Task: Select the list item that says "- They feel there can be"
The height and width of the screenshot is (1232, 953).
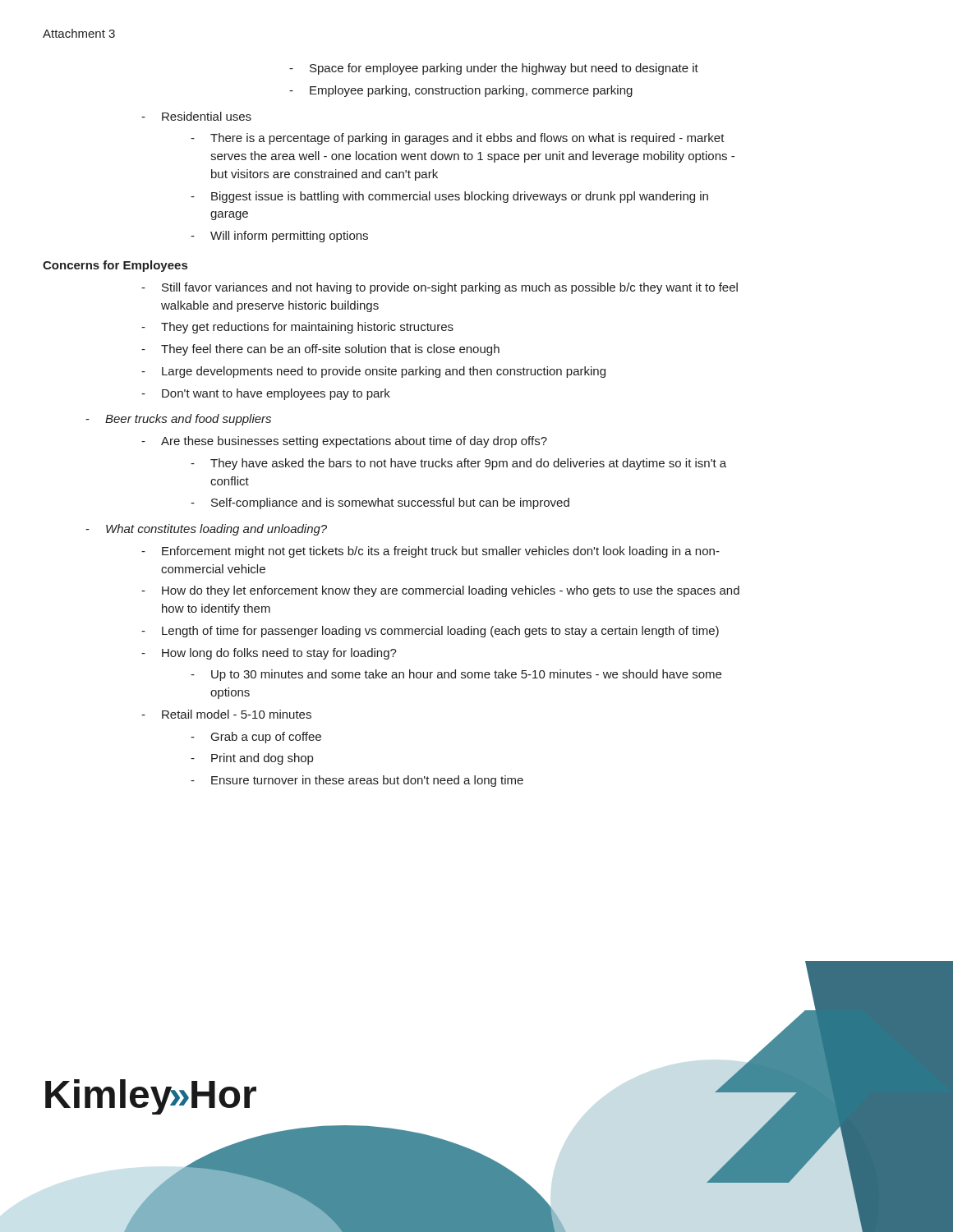Action: (x=445, y=349)
